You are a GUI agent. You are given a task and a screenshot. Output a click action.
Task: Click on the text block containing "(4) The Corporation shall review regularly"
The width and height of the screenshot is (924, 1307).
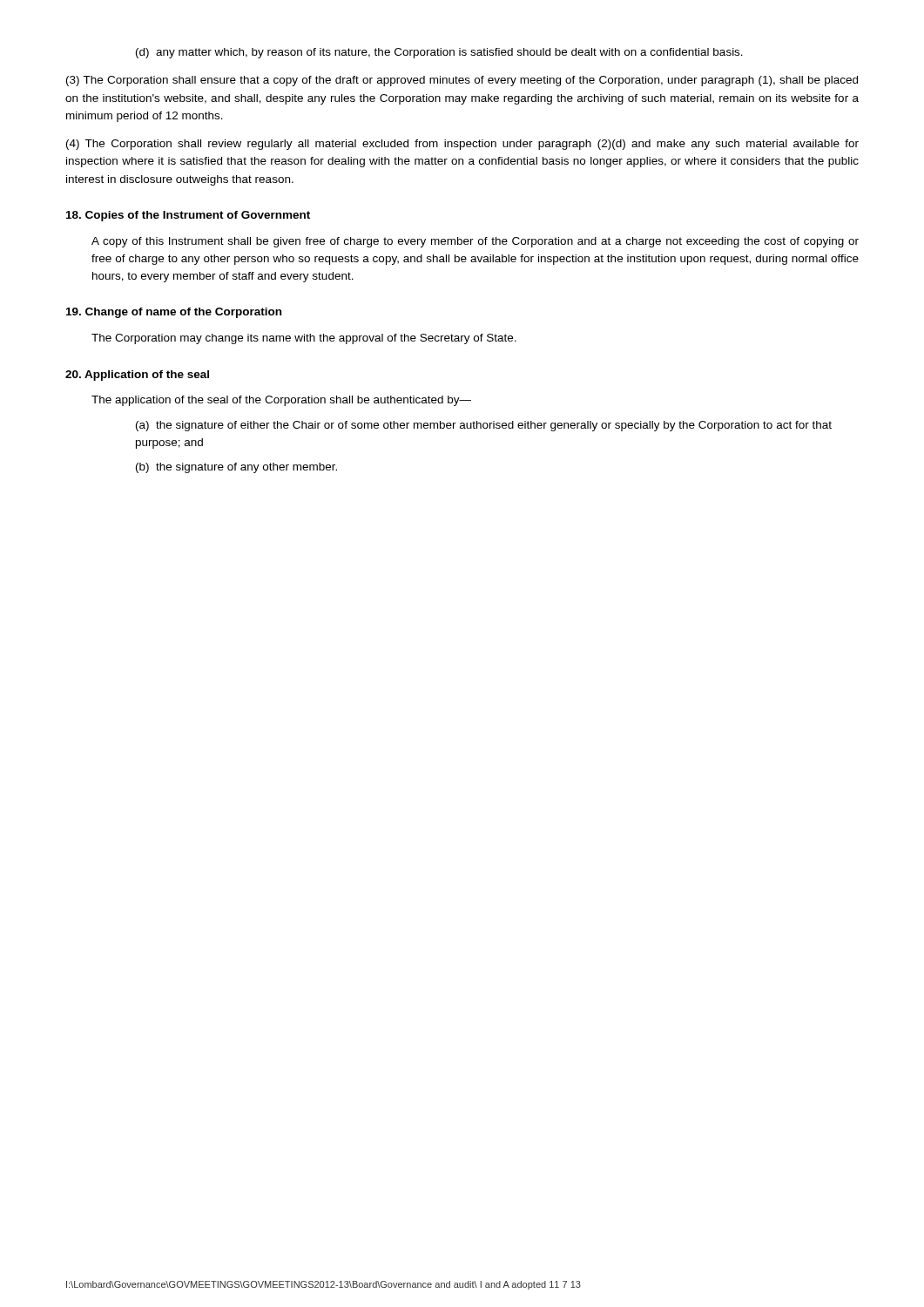[462, 161]
